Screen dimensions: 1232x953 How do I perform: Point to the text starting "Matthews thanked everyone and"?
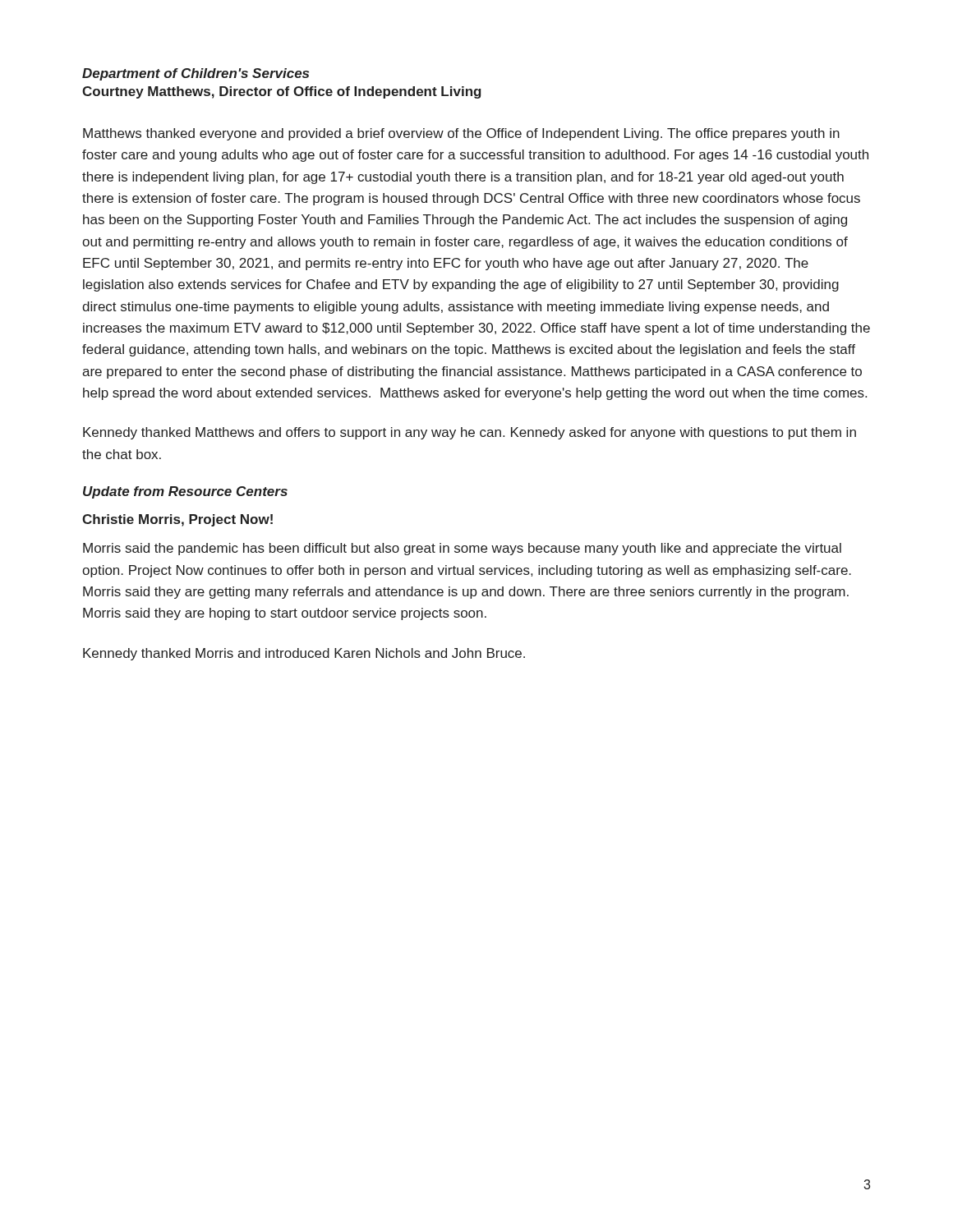pos(476,263)
